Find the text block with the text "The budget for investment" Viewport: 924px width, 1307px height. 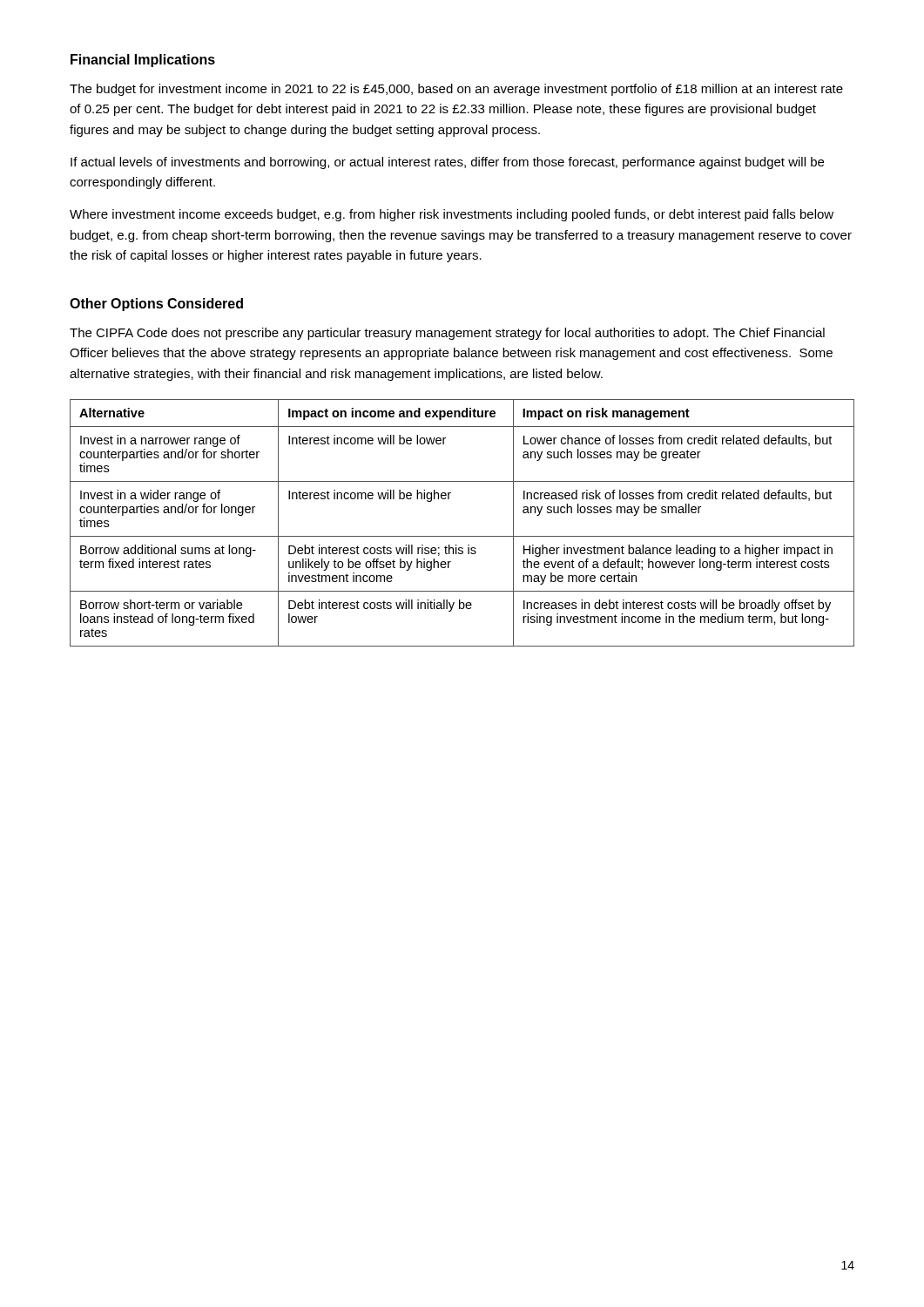tap(456, 109)
